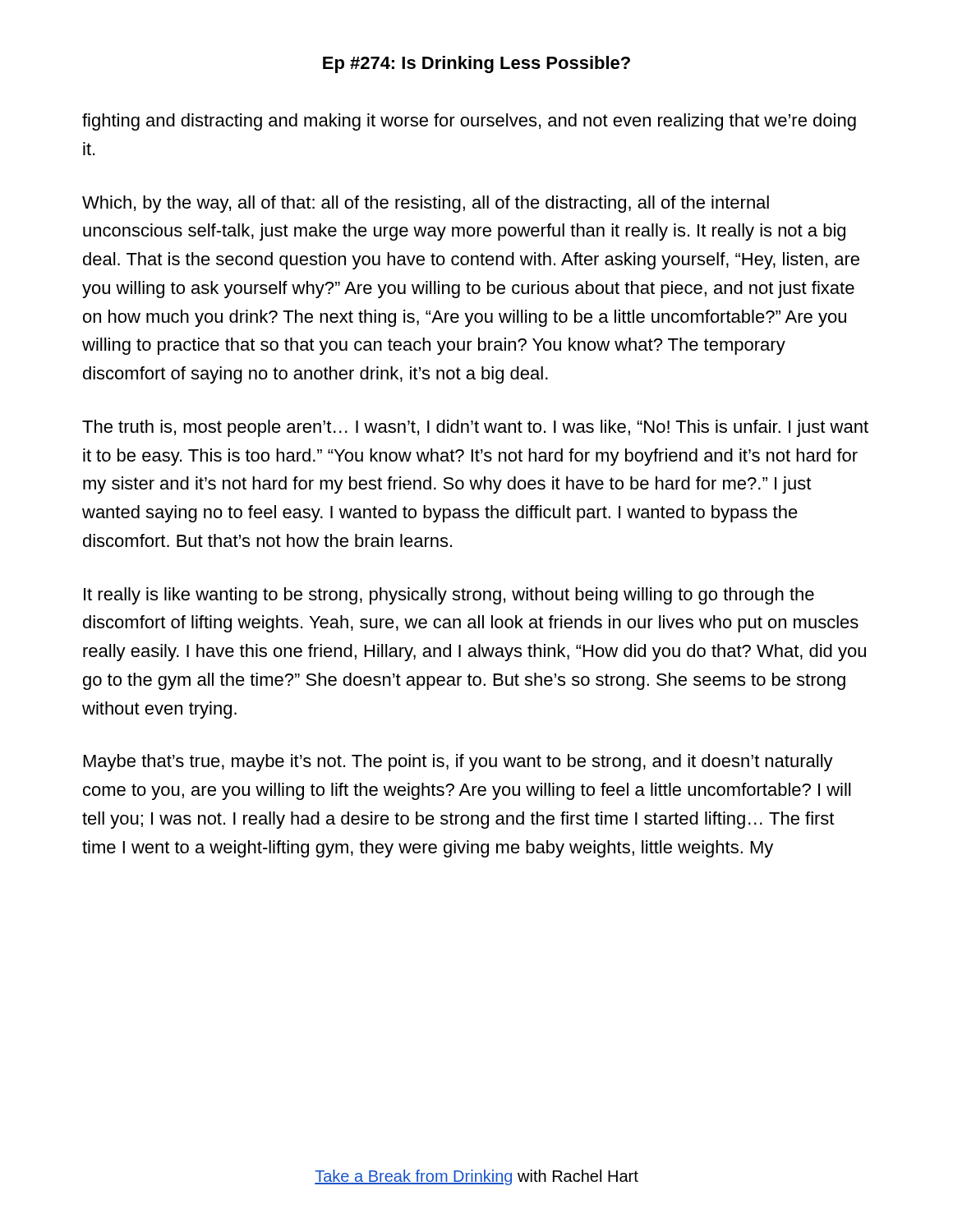The height and width of the screenshot is (1232, 953).
Task: Select the text block that reads "It really is like wanting to be strong,"
Action: [475, 651]
